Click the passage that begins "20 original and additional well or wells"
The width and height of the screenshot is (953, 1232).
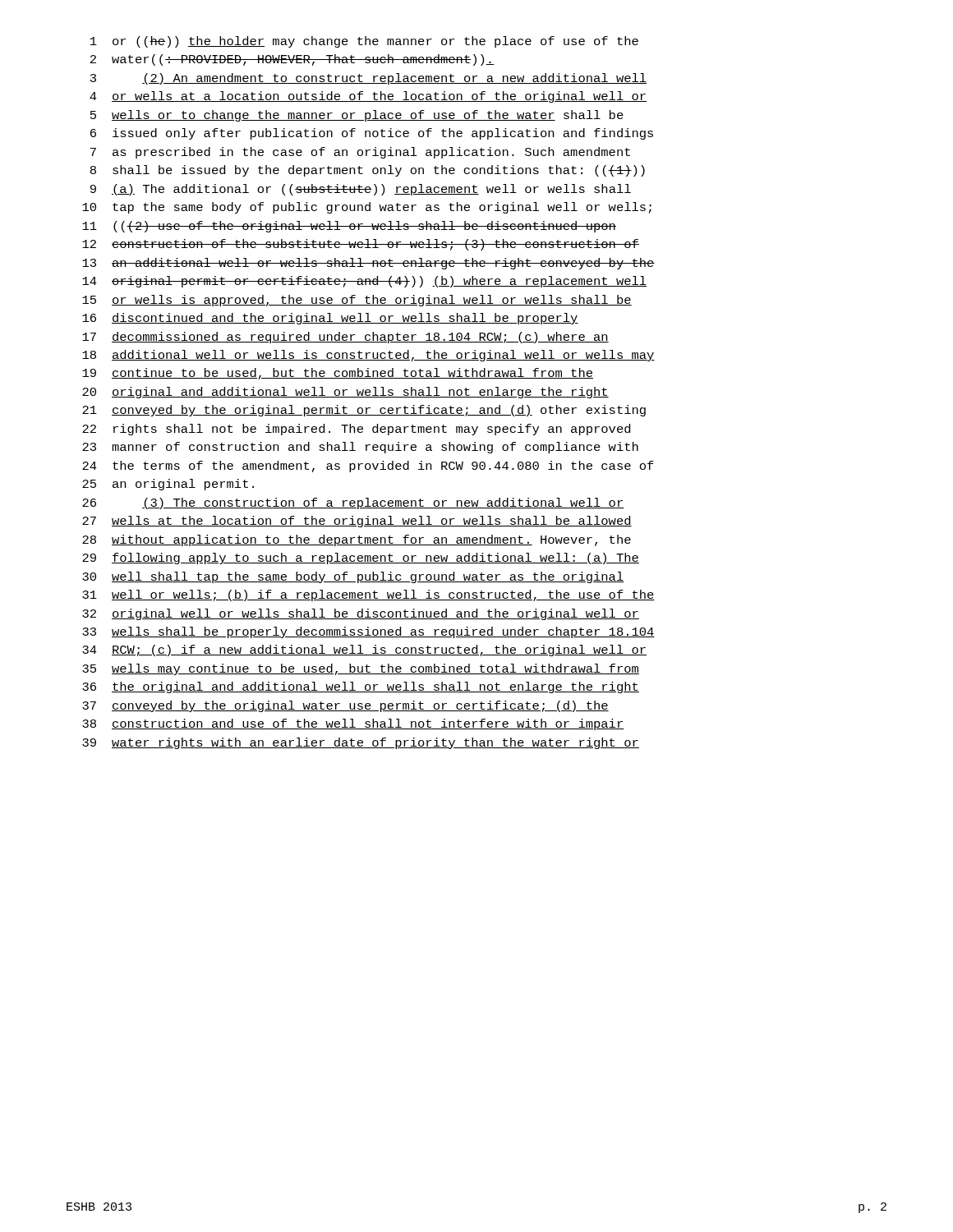(x=476, y=393)
